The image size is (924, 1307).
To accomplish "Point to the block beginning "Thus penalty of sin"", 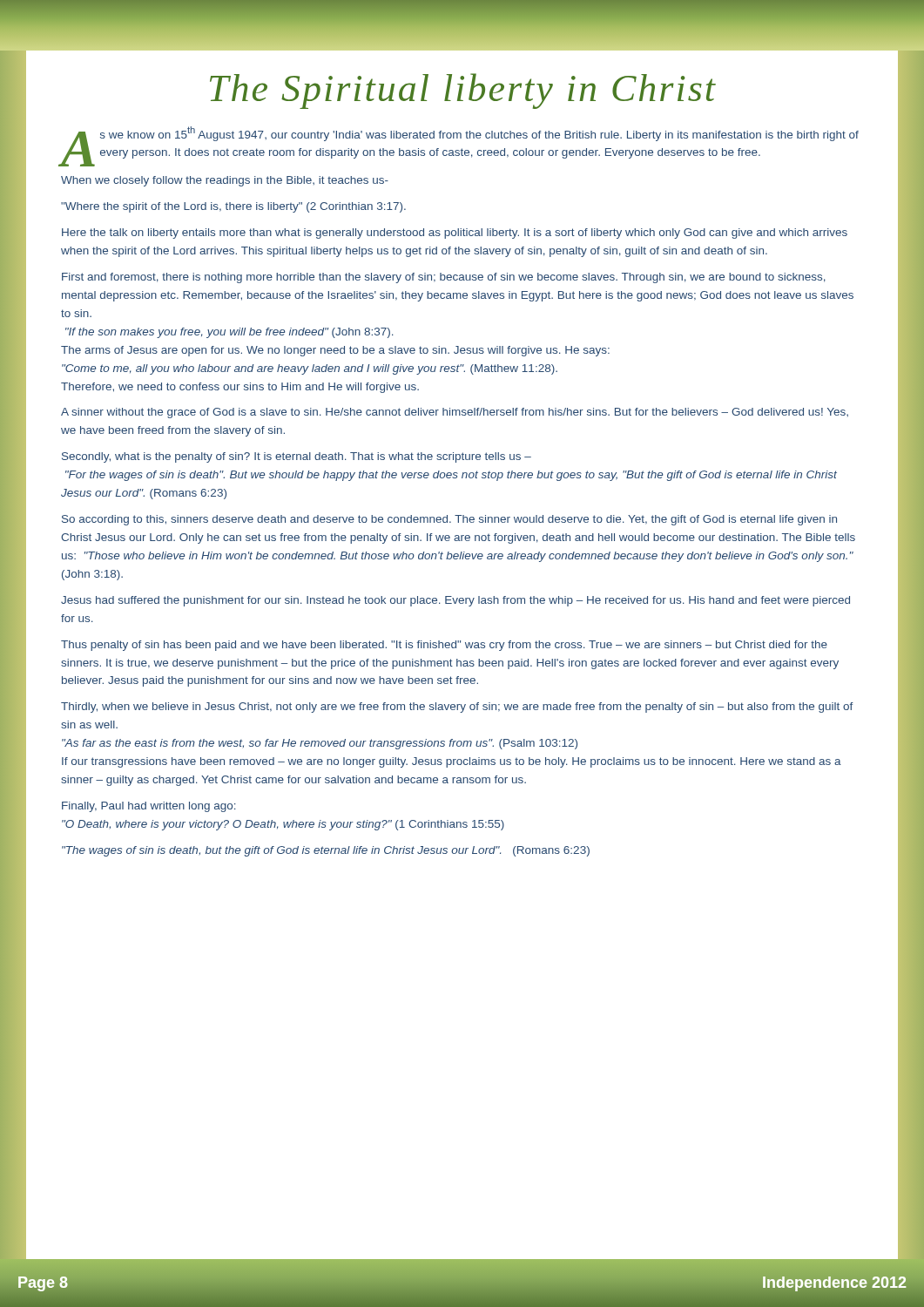I will [x=450, y=662].
